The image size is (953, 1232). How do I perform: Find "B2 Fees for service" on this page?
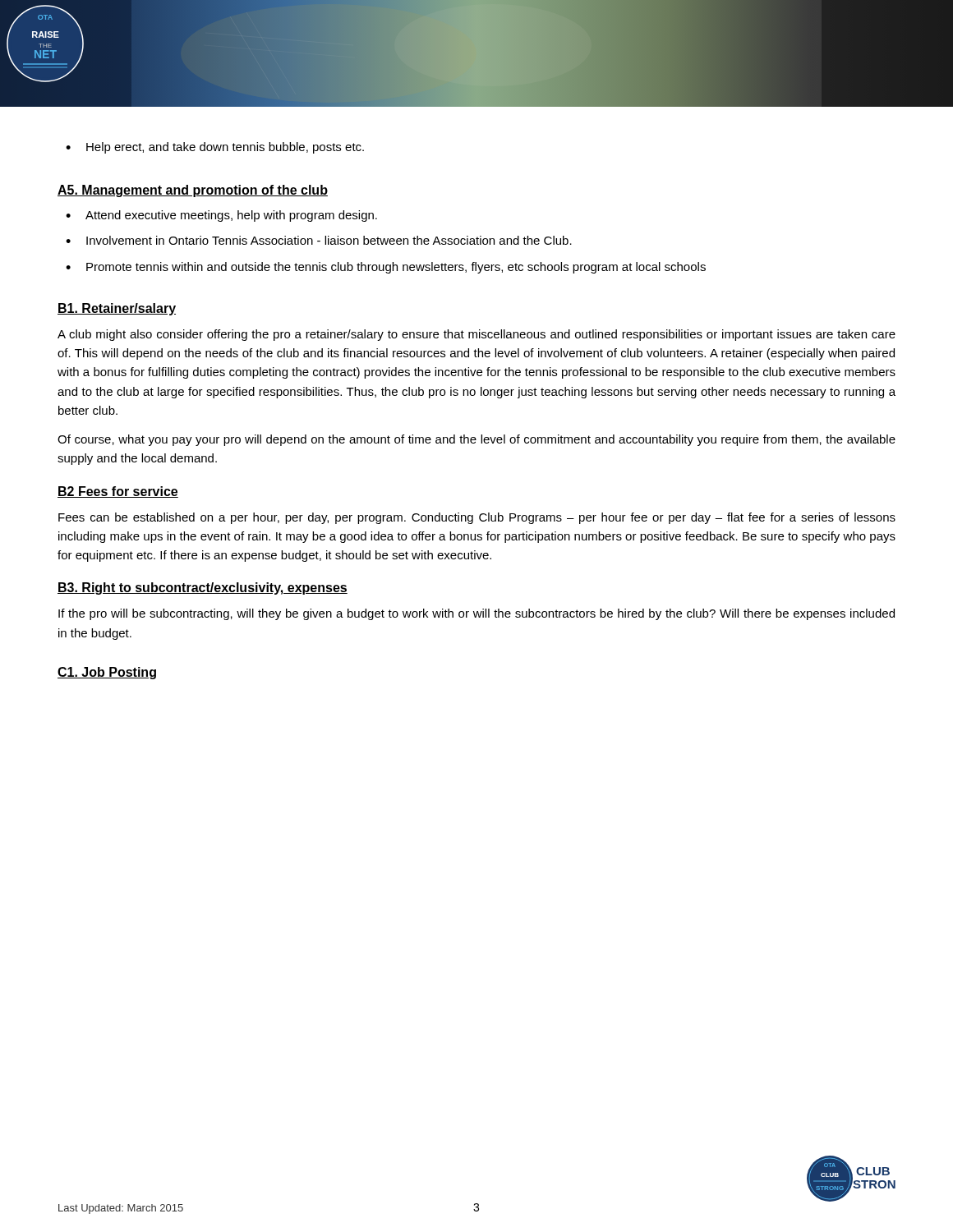pyautogui.click(x=118, y=491)
